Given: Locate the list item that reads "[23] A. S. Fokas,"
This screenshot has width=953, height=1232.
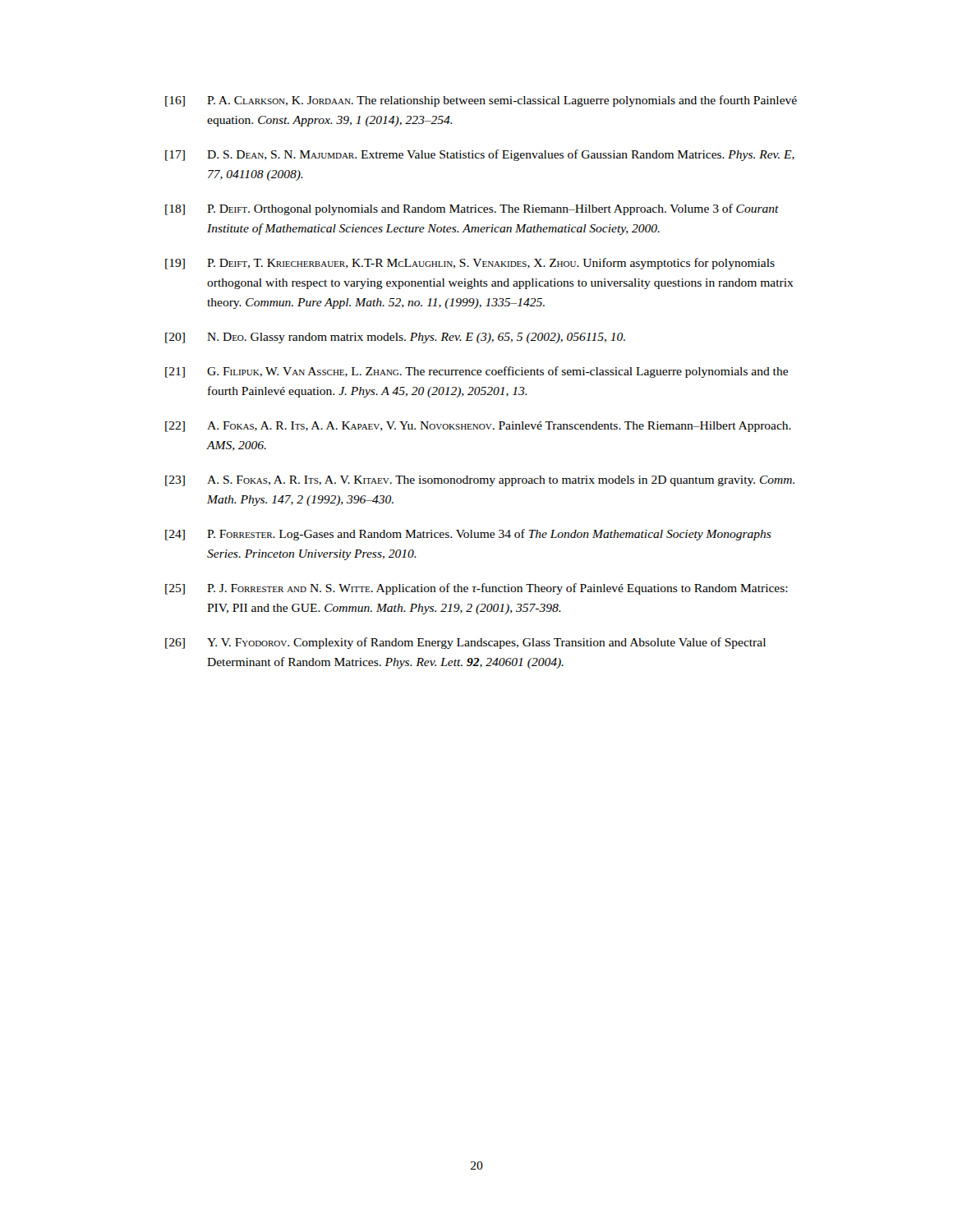Looking at the screenshot, I should point(485,490).
